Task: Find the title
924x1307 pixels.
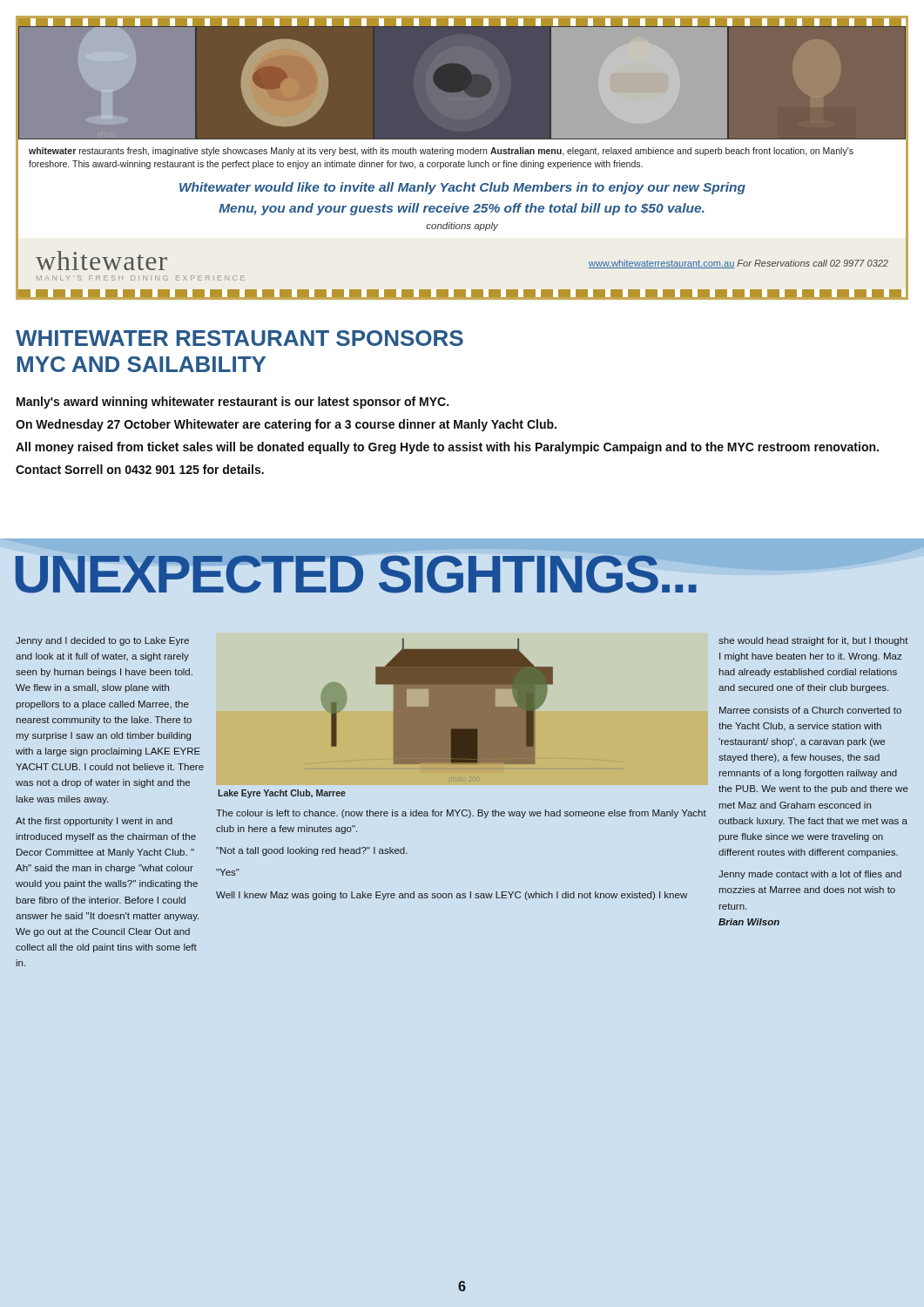Action: pos(355,574)
